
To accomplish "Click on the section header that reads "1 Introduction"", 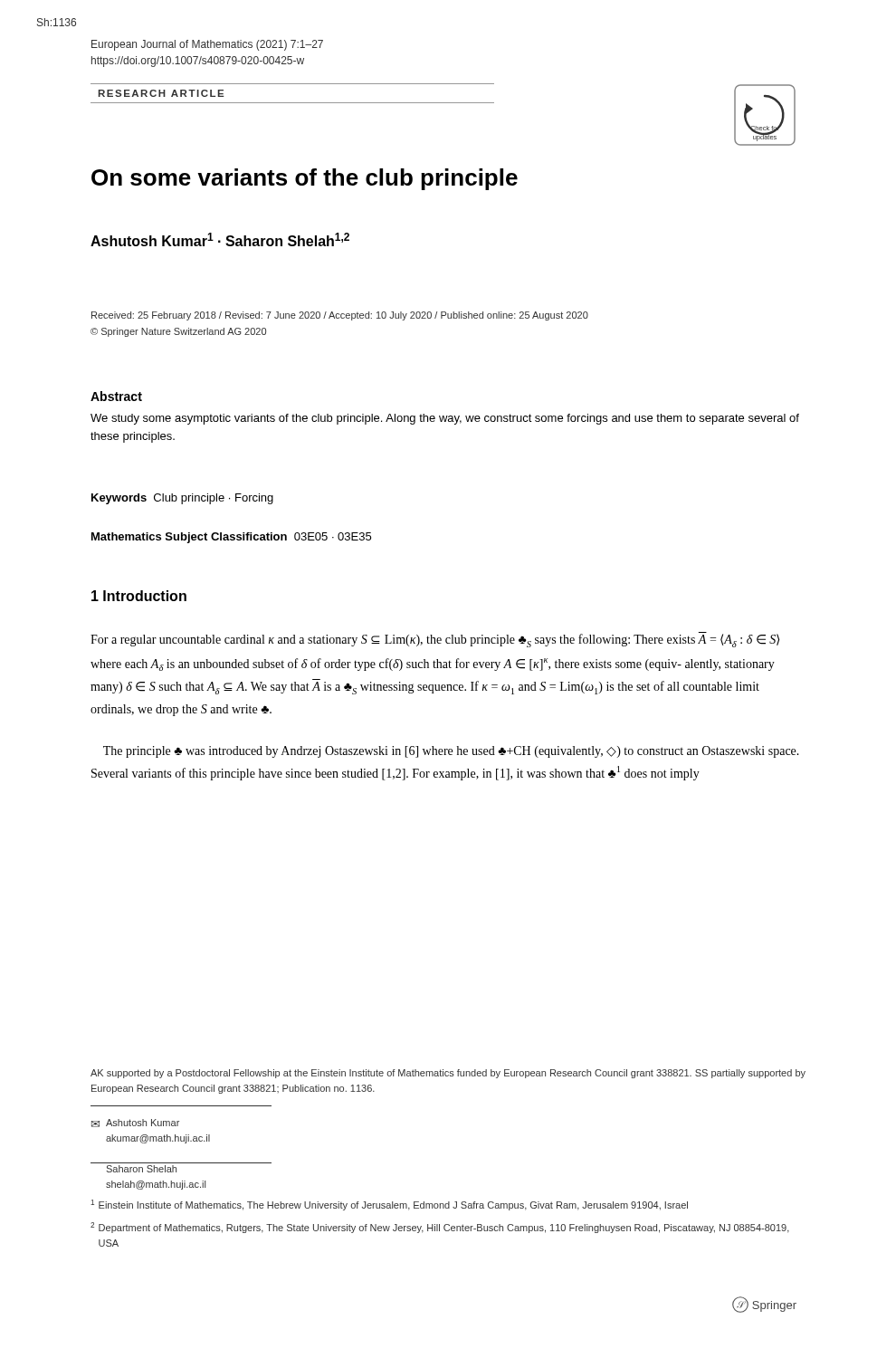I will click(x=139, y=596).
